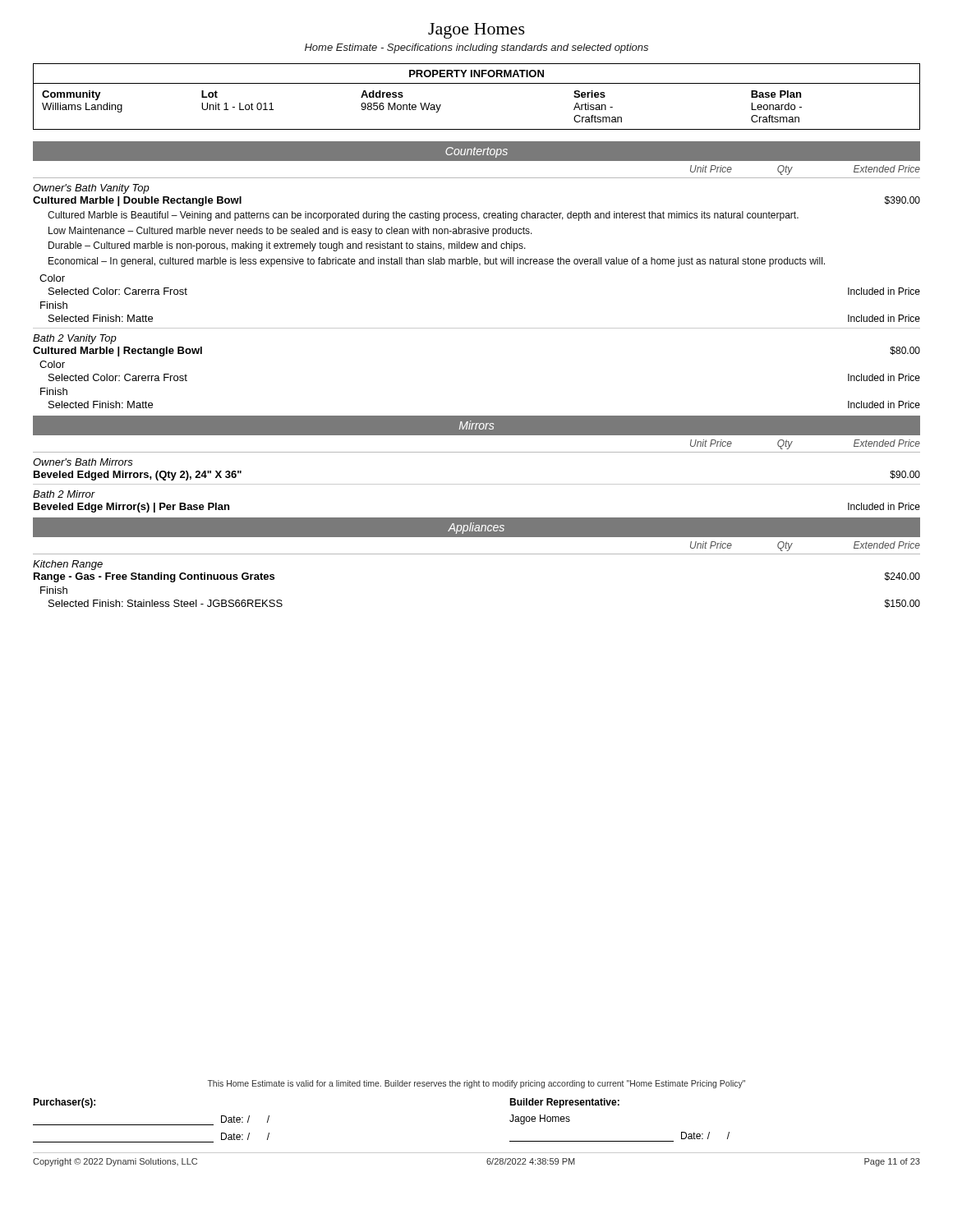
Task: Click on the text block that reads "Home Estimate - Specifications"
Action: (476, 47)
